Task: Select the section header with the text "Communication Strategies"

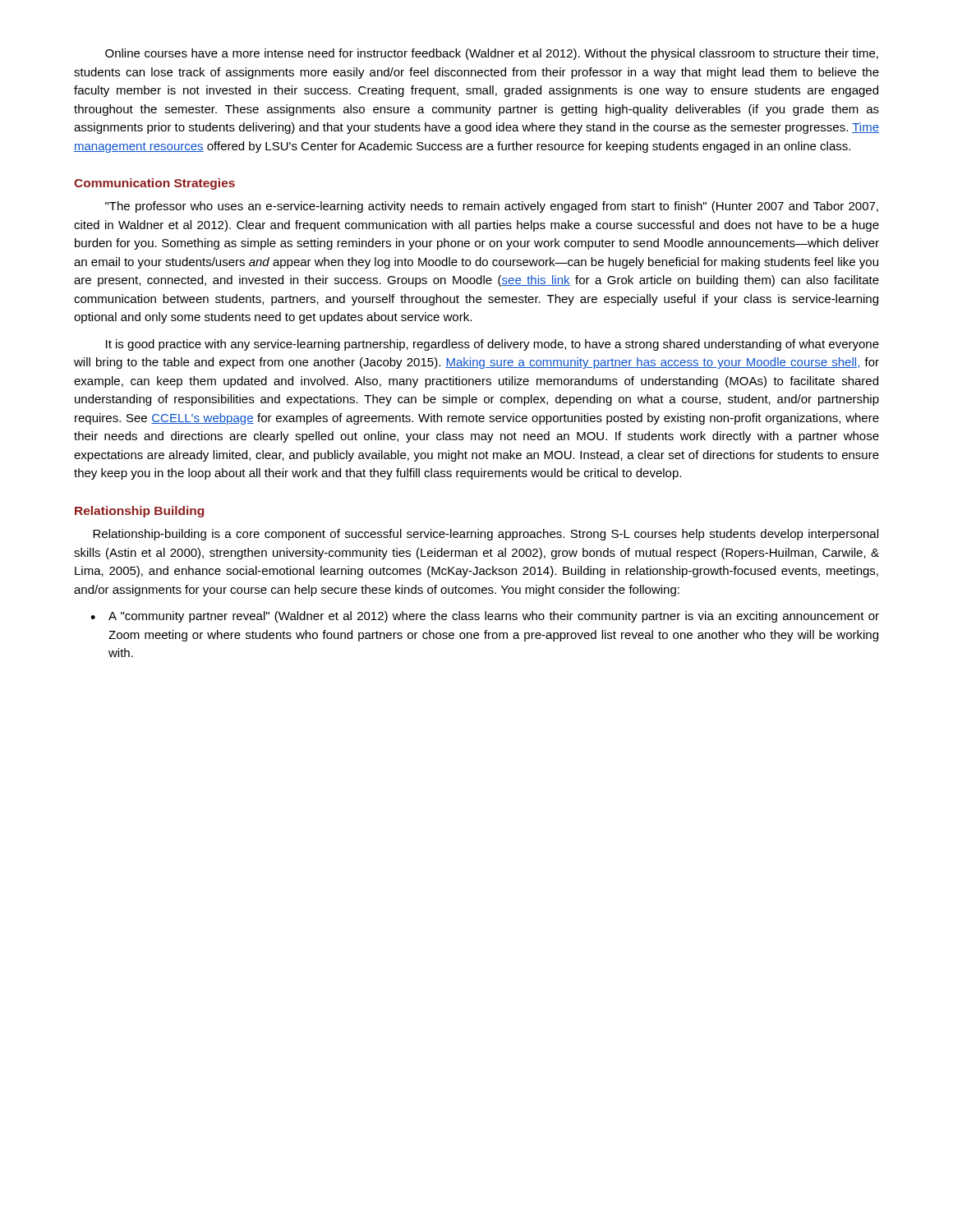Action: point(155,183)
